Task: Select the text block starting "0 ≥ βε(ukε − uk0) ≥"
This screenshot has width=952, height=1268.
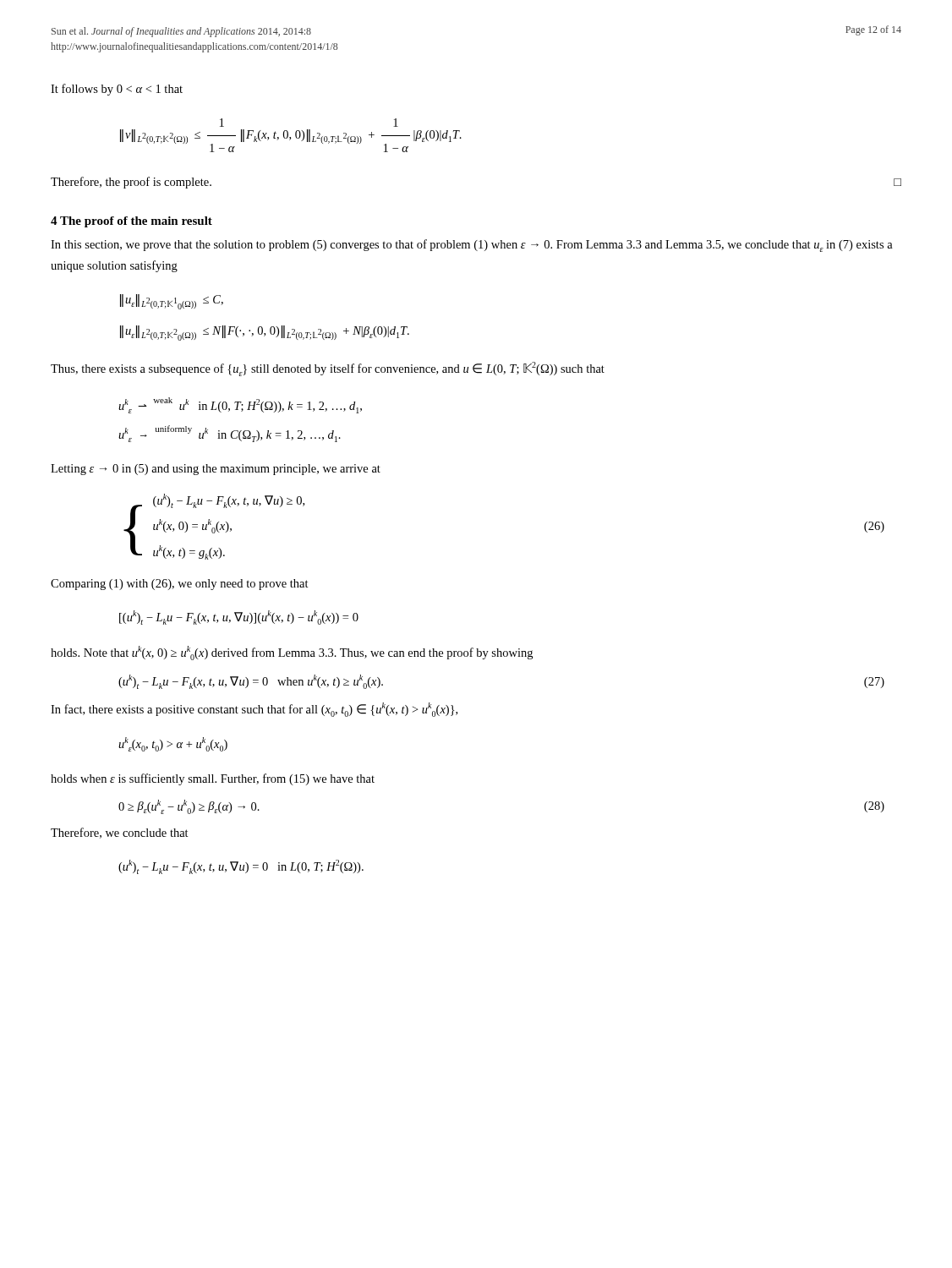Action: coord(186,805)
